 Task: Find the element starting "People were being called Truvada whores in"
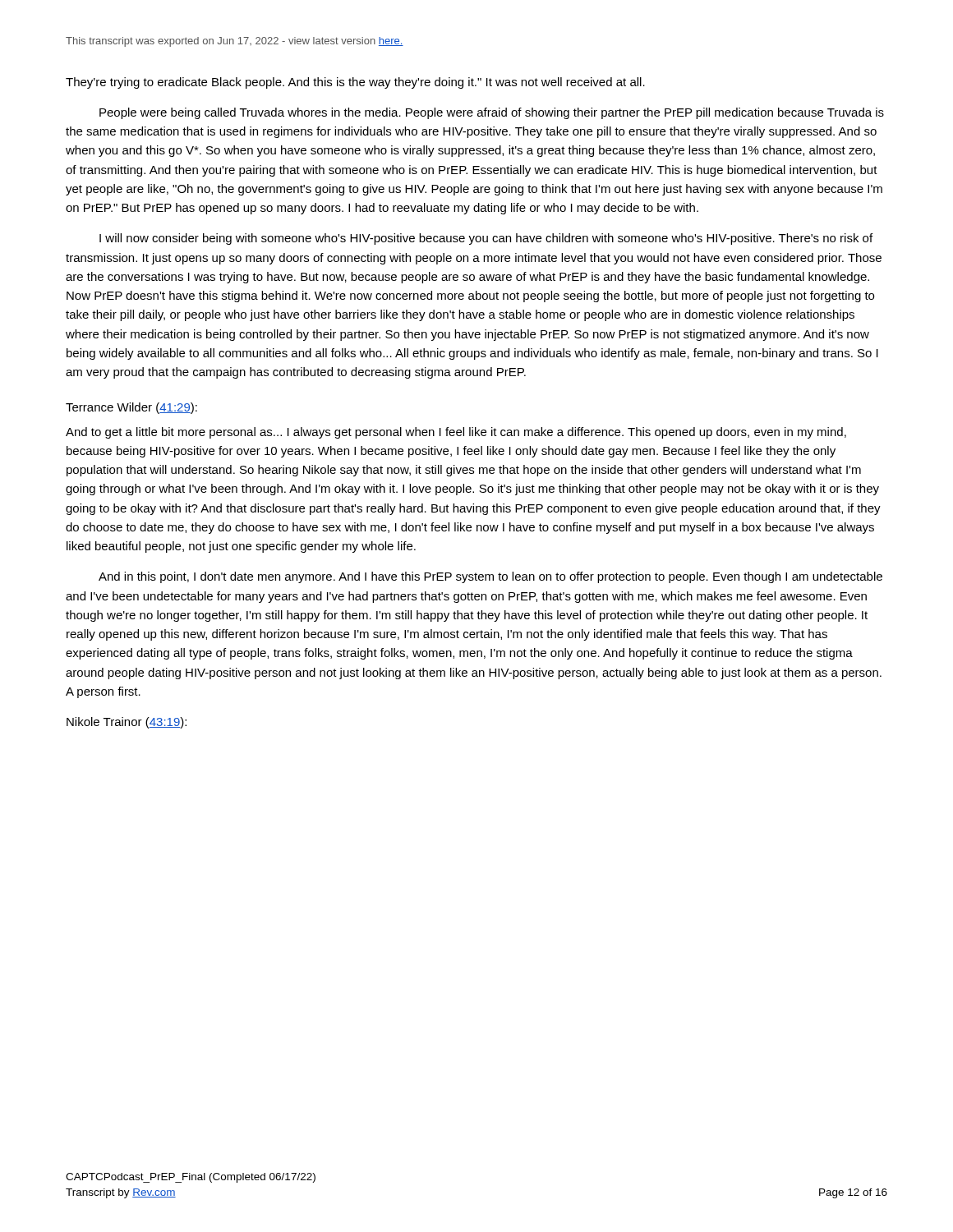click(475, 160)
